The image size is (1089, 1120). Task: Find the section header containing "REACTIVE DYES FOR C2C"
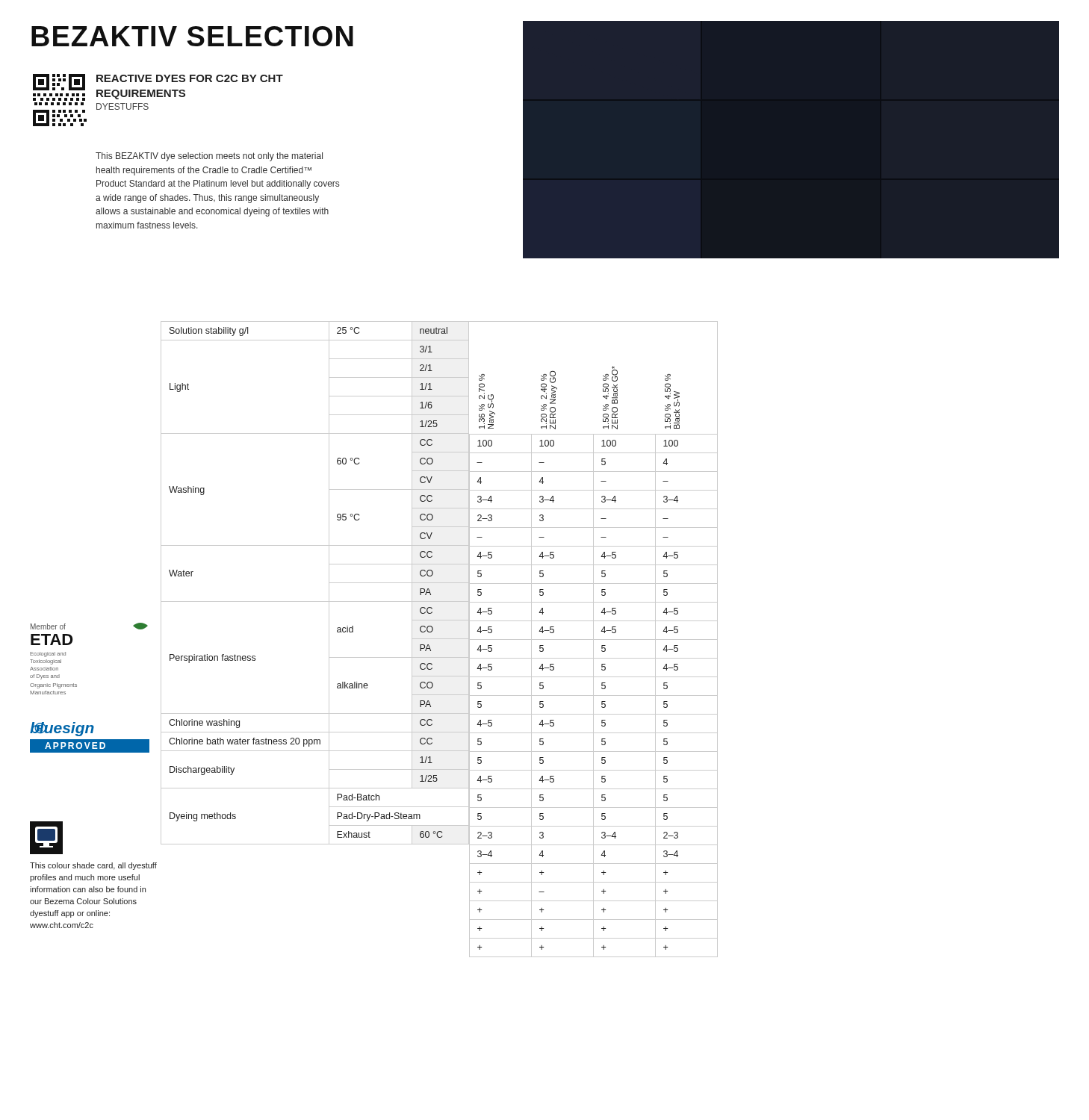[x=189, y=91]
